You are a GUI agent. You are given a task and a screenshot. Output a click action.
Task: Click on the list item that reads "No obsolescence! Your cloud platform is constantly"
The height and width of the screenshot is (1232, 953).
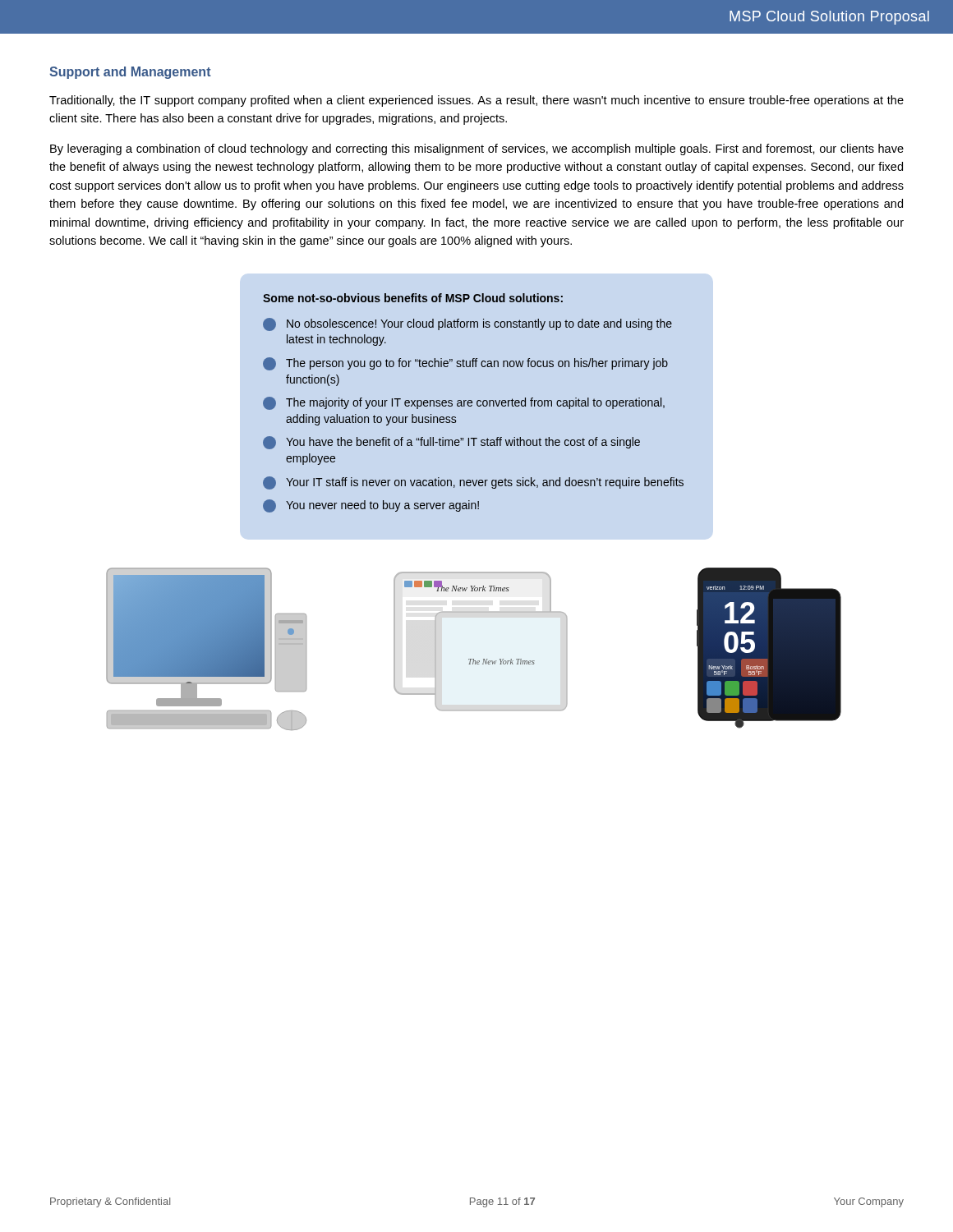[476, 332]
